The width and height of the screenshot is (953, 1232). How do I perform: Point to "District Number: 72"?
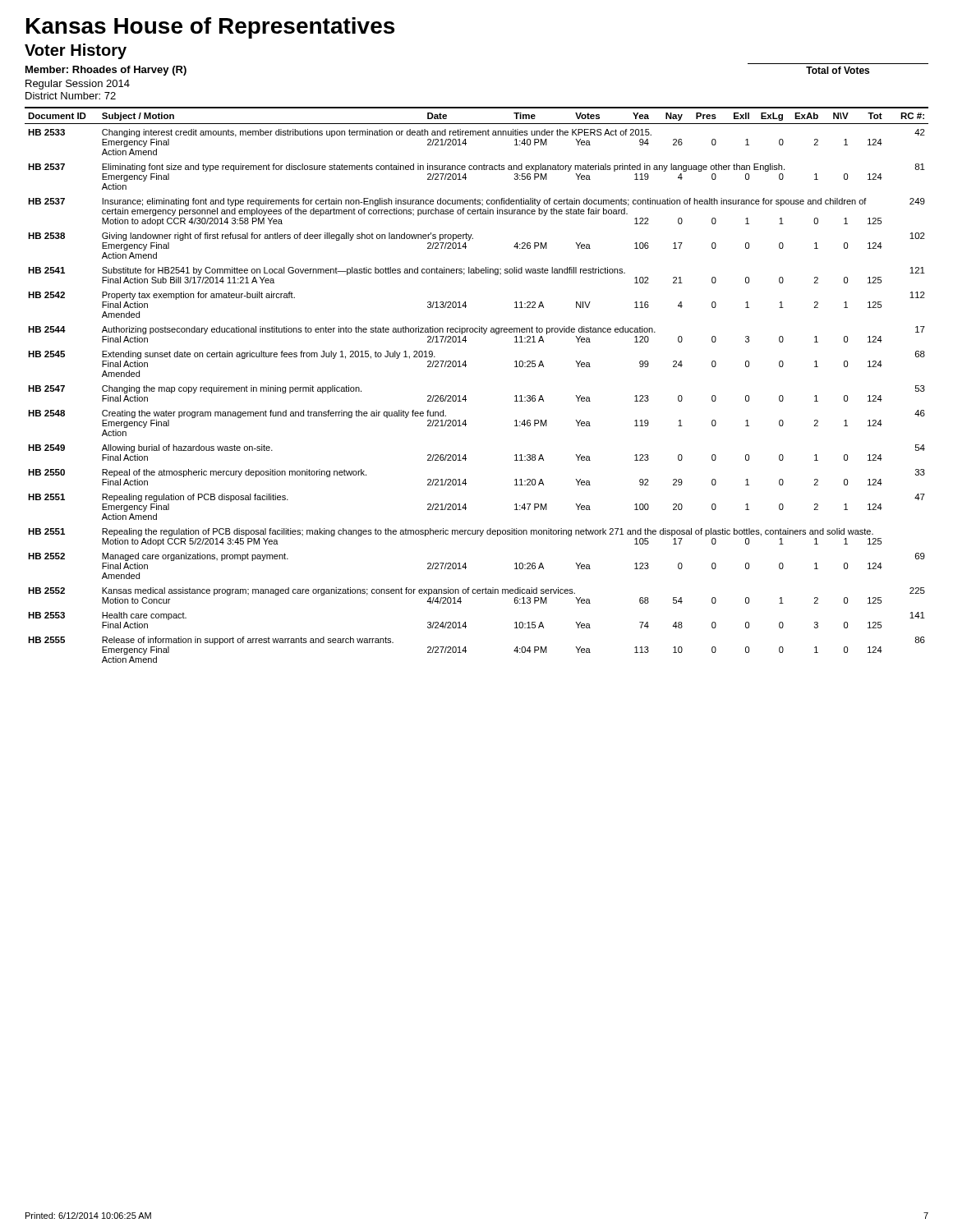(70, 96)
